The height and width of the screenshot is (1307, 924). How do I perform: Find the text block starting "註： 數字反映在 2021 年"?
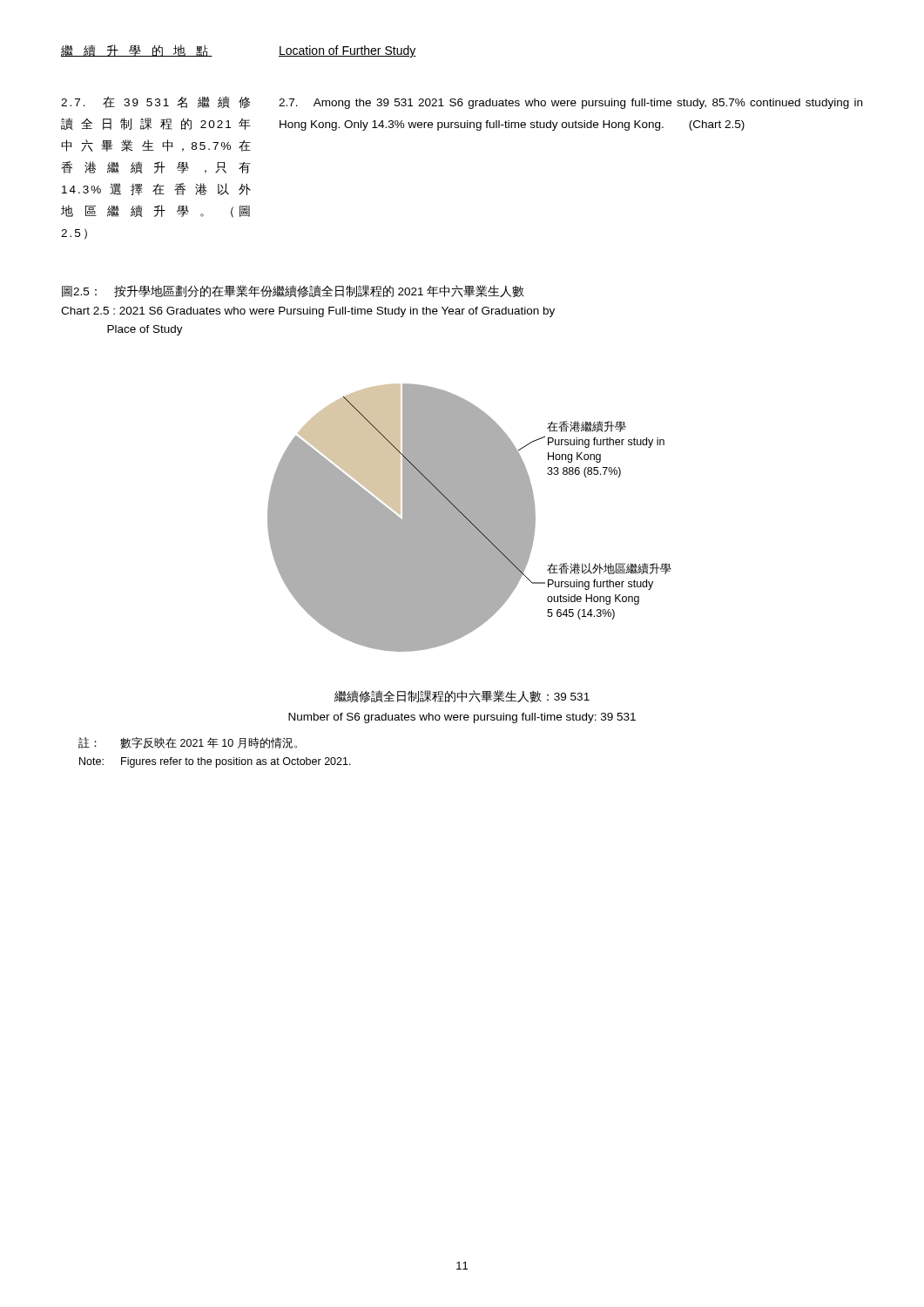(188, 743)
